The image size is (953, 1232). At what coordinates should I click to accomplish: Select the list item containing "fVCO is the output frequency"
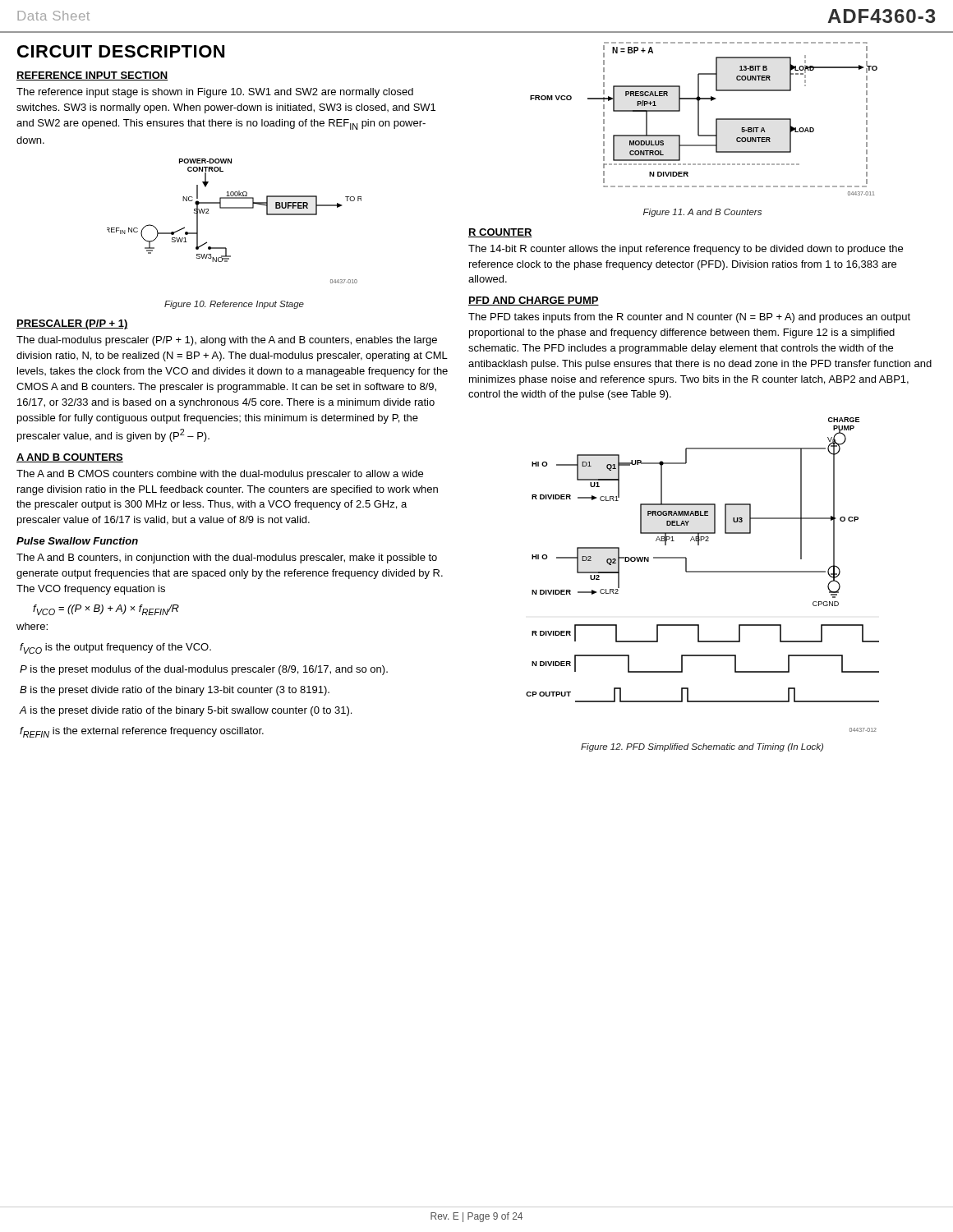[115, 648]
